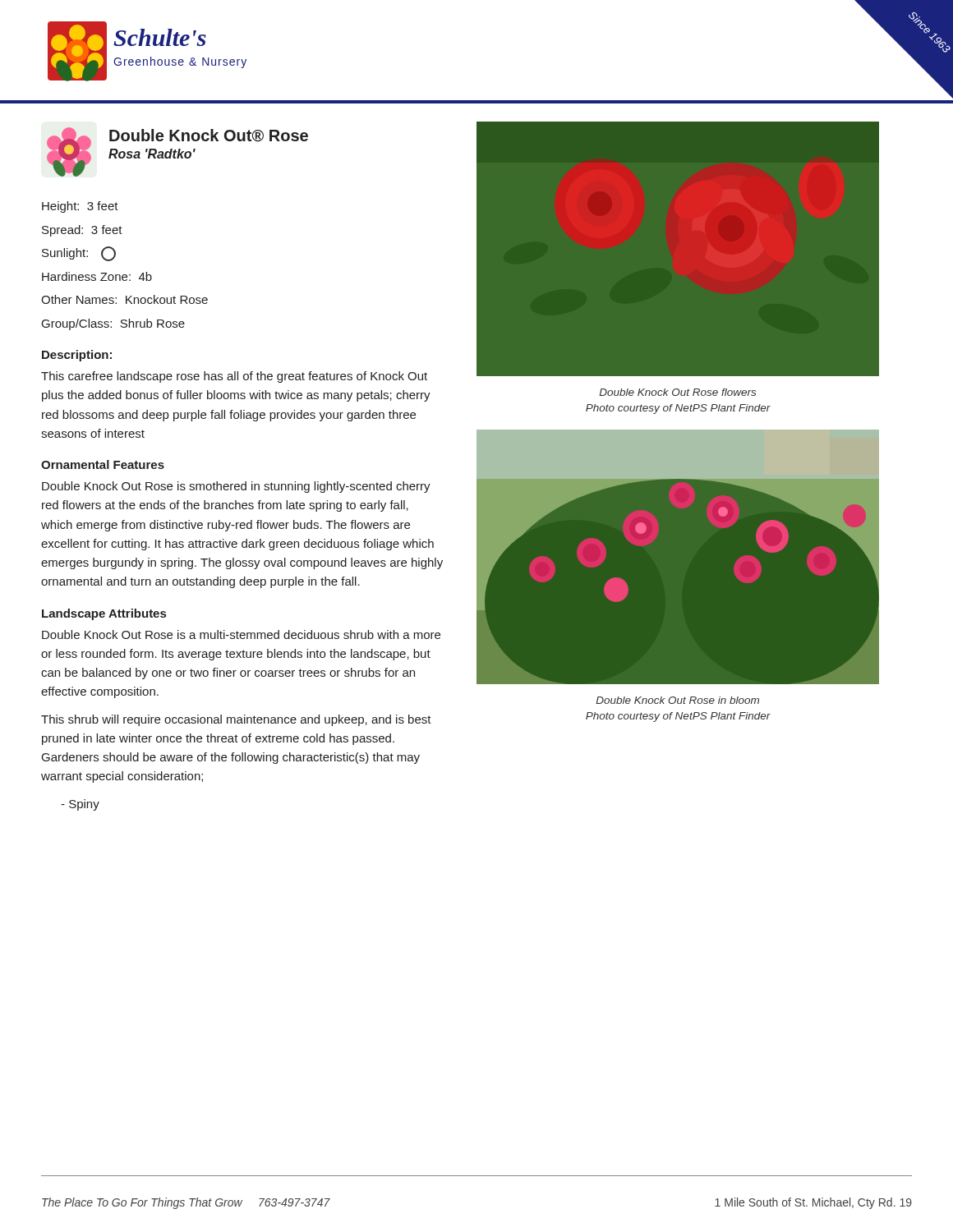Locate the text "Group/Class: Shrub Rose"
The width and height of the screenshot is (953, 1232).
pos(113,323)
